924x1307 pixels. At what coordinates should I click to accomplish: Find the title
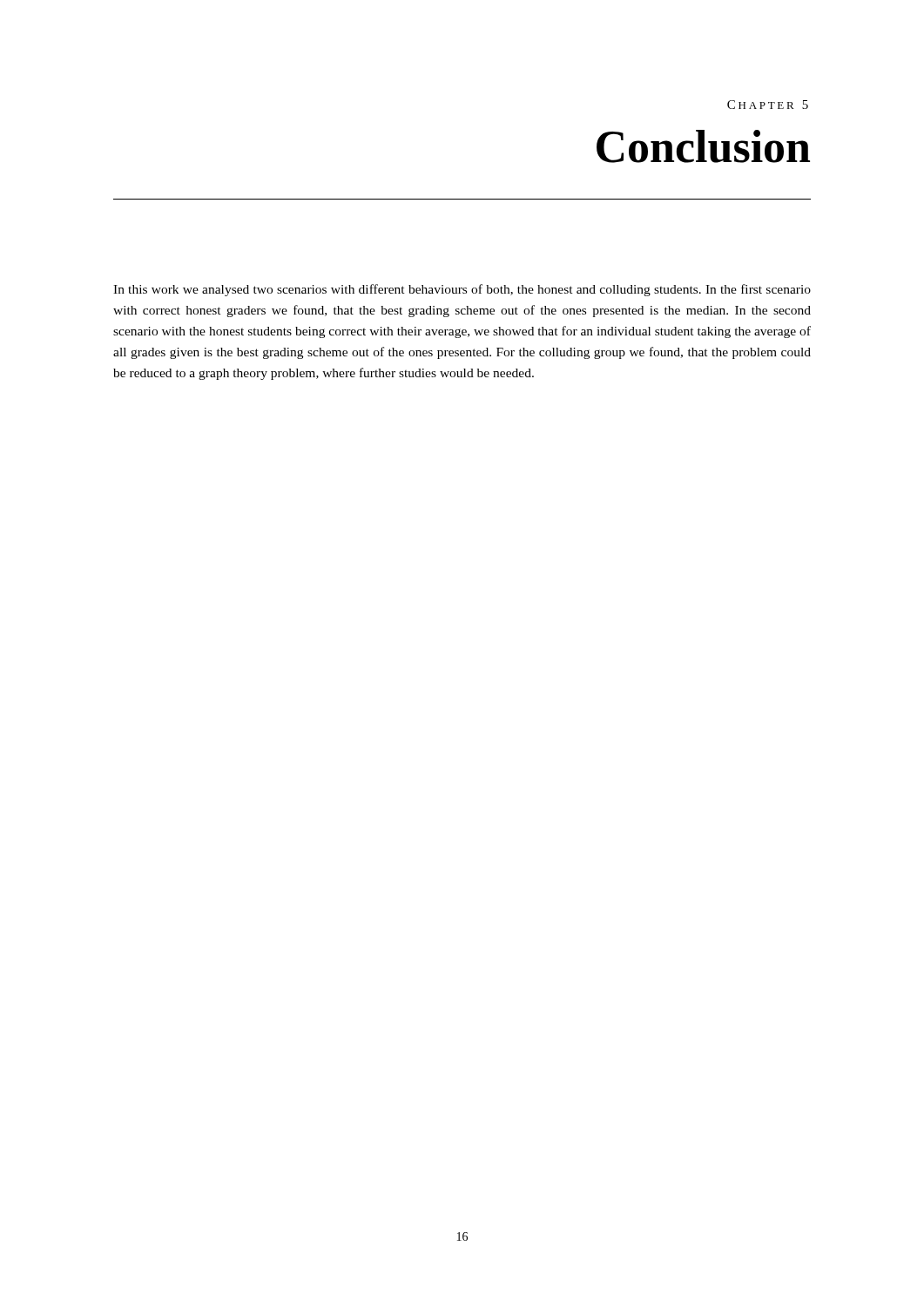[x=703, y=147]
